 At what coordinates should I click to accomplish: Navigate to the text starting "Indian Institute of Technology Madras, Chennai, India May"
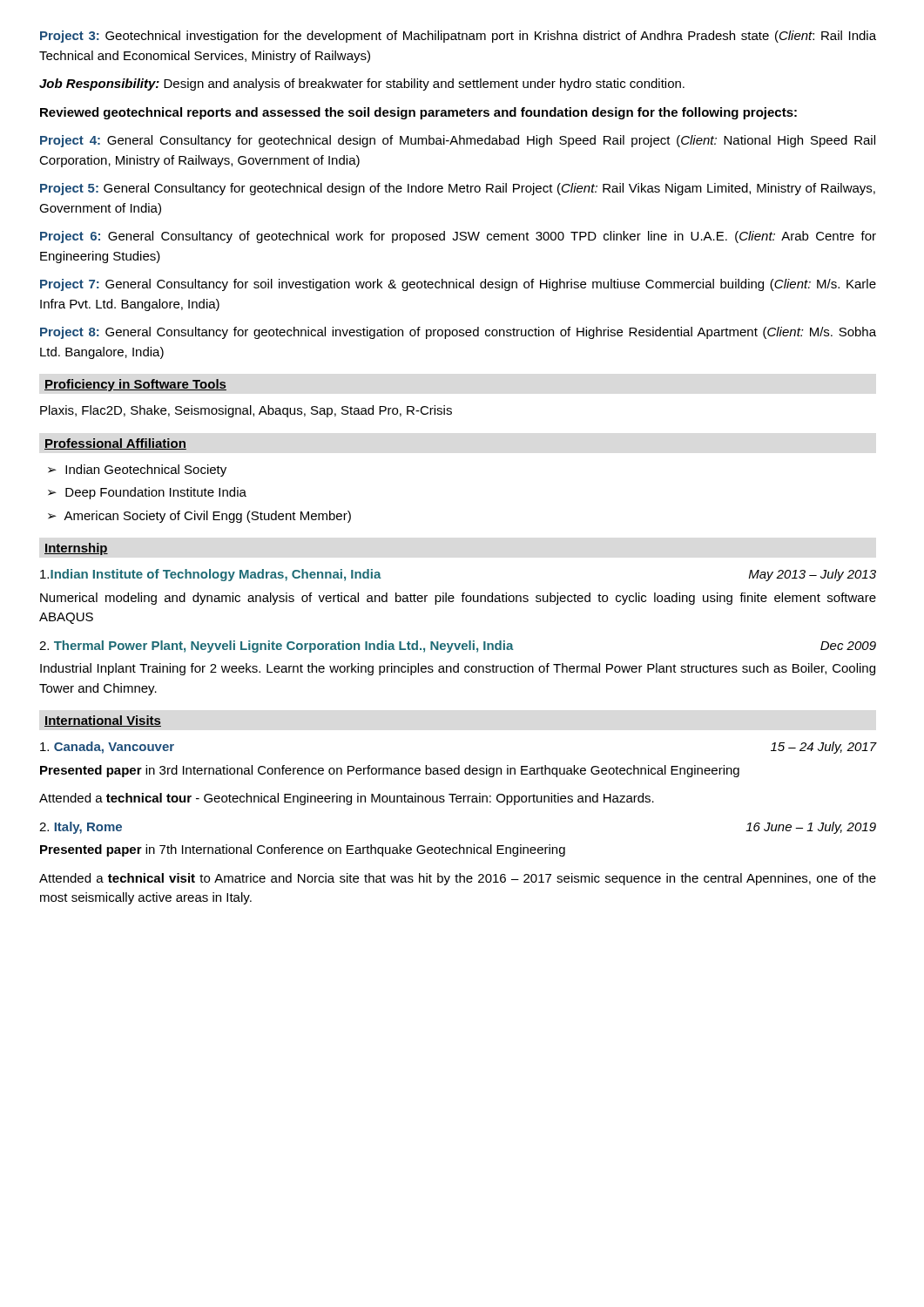tap(209, 575)
